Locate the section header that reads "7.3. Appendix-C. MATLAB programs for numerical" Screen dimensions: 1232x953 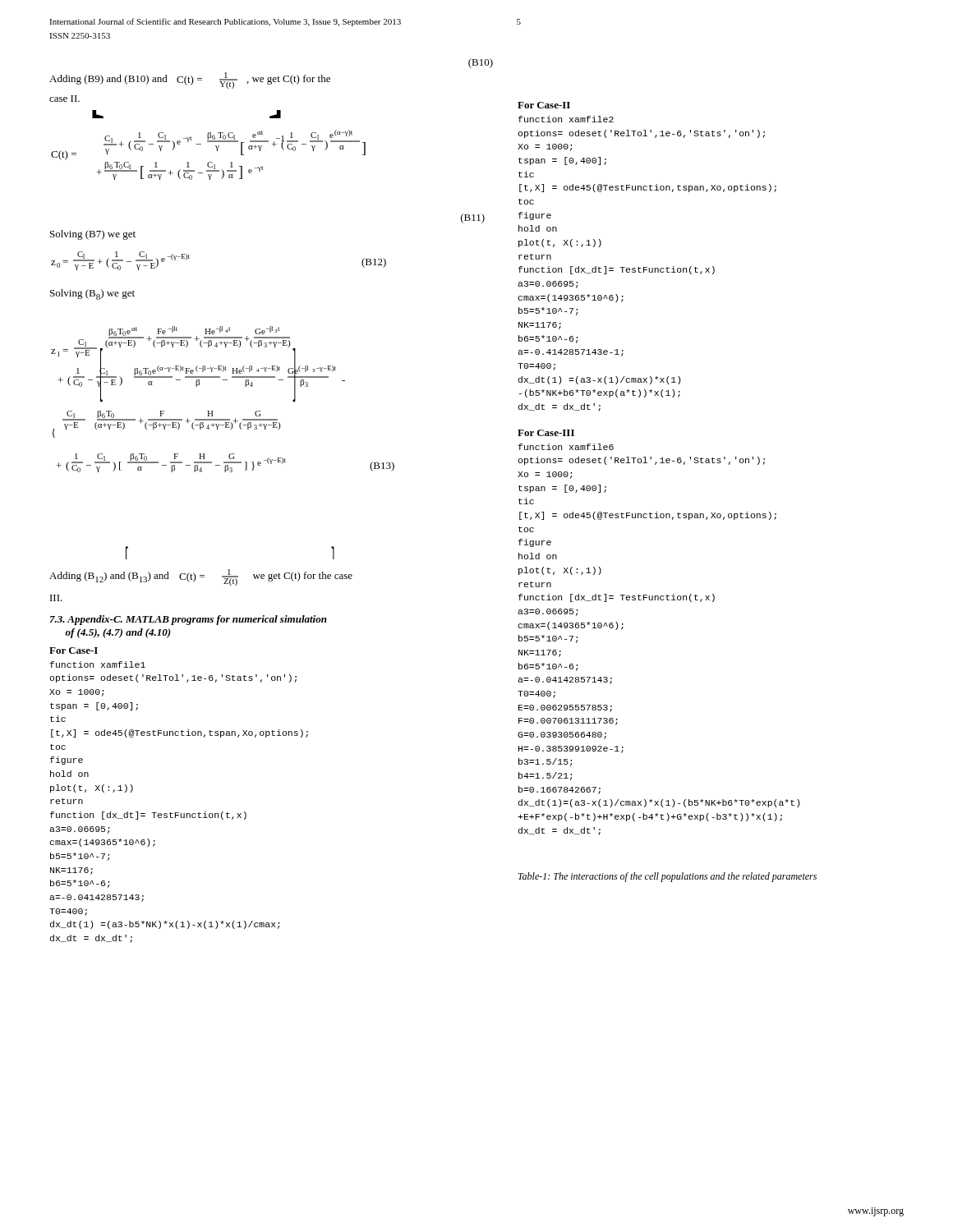188,625
